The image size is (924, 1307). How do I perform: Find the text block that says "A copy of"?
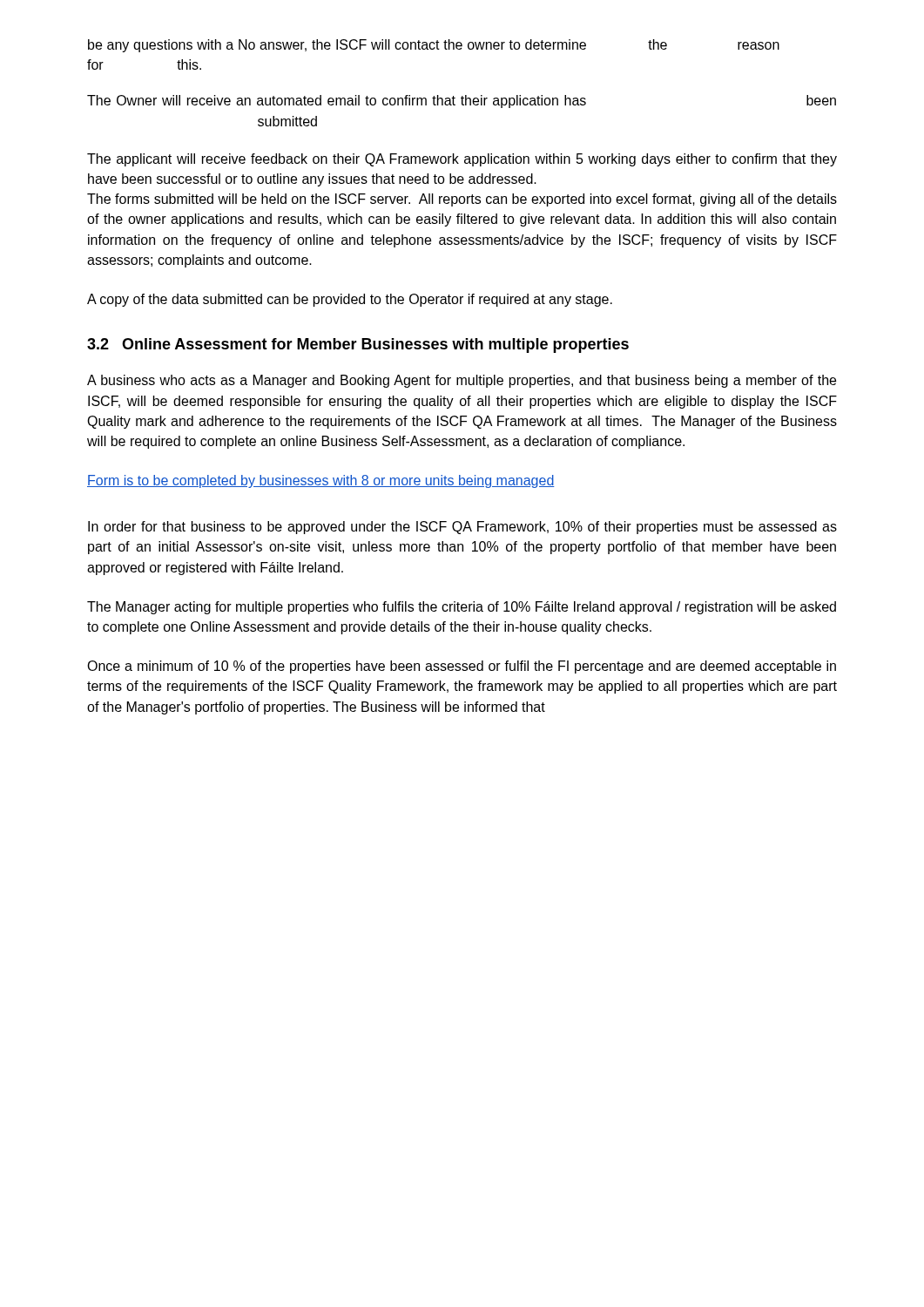click(x=350, y=299)
